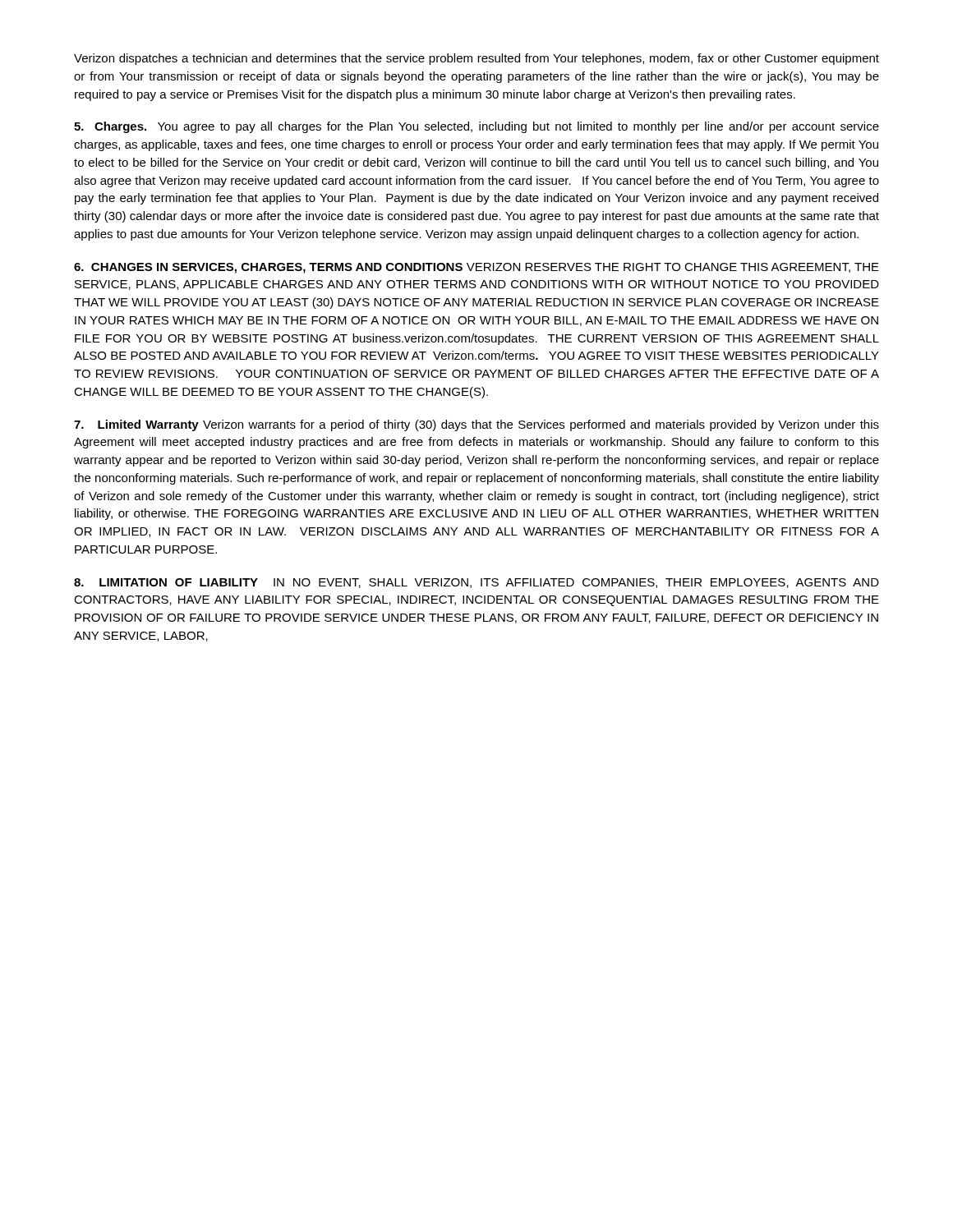Point to the block beginning "CHANGES IN SERVICES, CHARGES, TERMS AND CONDITIONS VERIZON"
Image resolution: width=953 pixels, height=1232 pixels.
(476, 329)
